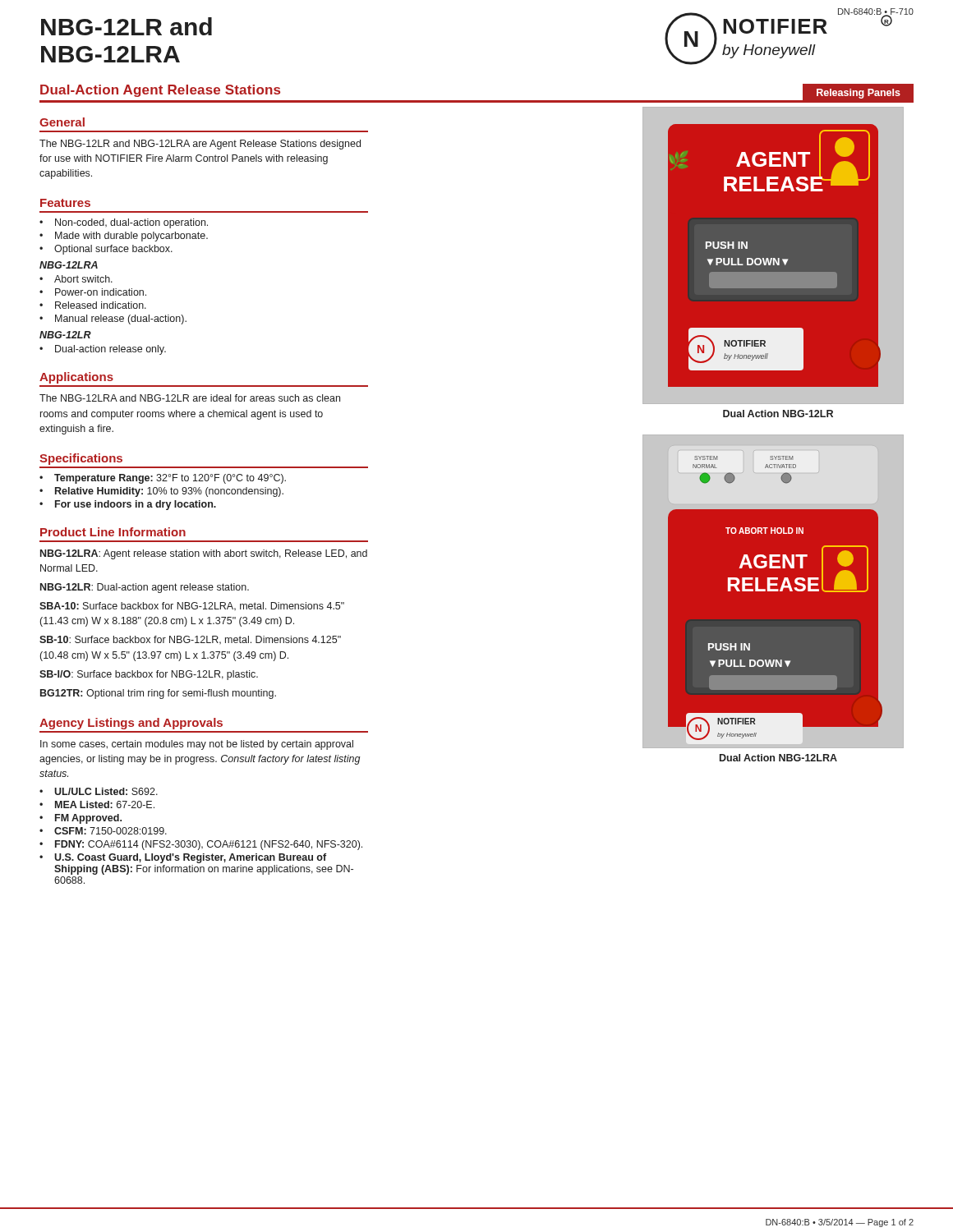Viewport: 953px width, 1232px height.
Task: Where does it say "Dual Action NBG-12LRA"?
Action: point(778,758)
